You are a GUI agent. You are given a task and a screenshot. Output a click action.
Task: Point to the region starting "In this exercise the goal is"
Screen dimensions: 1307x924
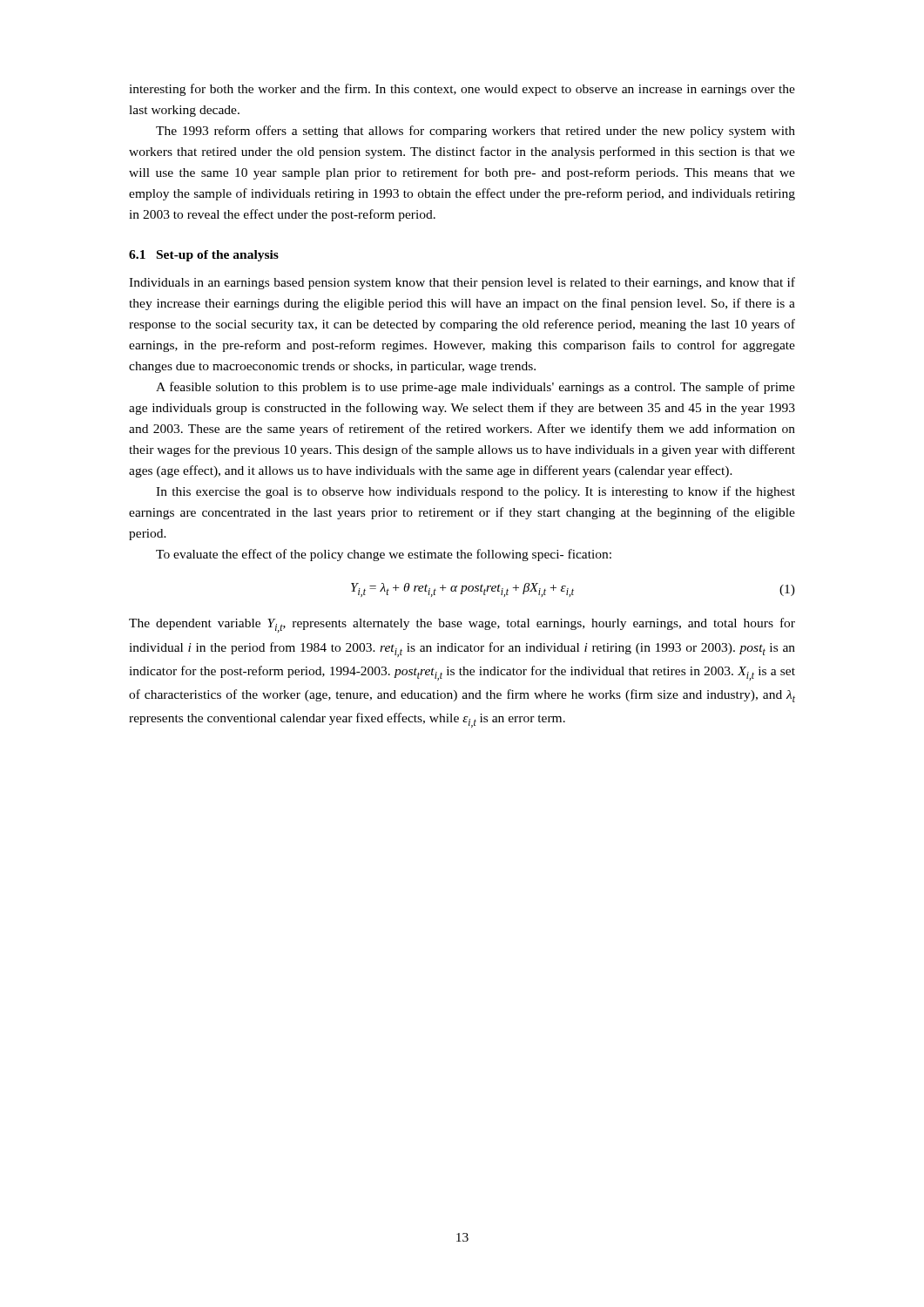(462, 513)
